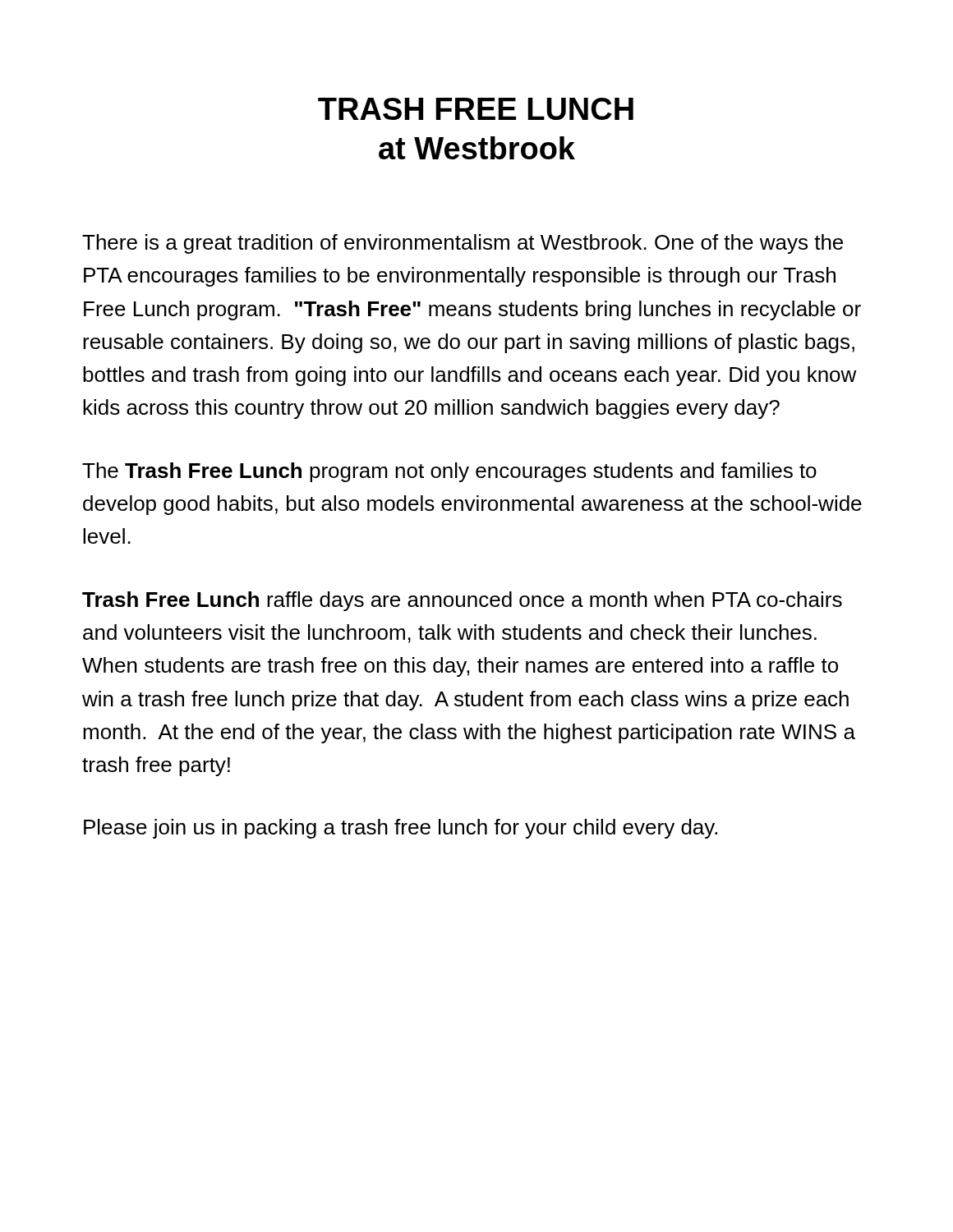
Task: Navigate to the text starting "The Trash Free Lunch program"
Action: 472,504
